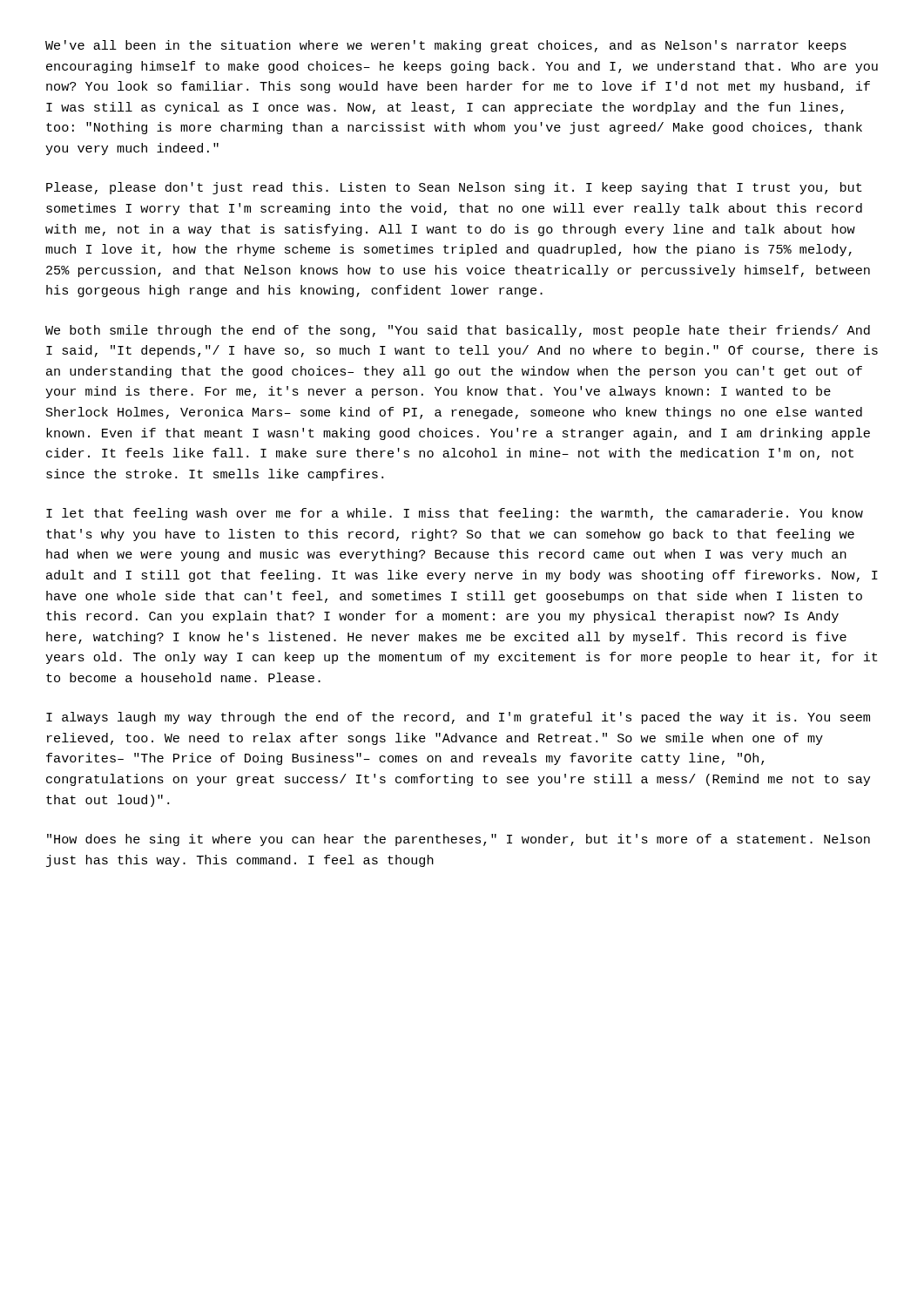This screenshot has height=1307, width=924.
Task: Select the text block with the text "Please, please don't"
Action: (458, 240)
